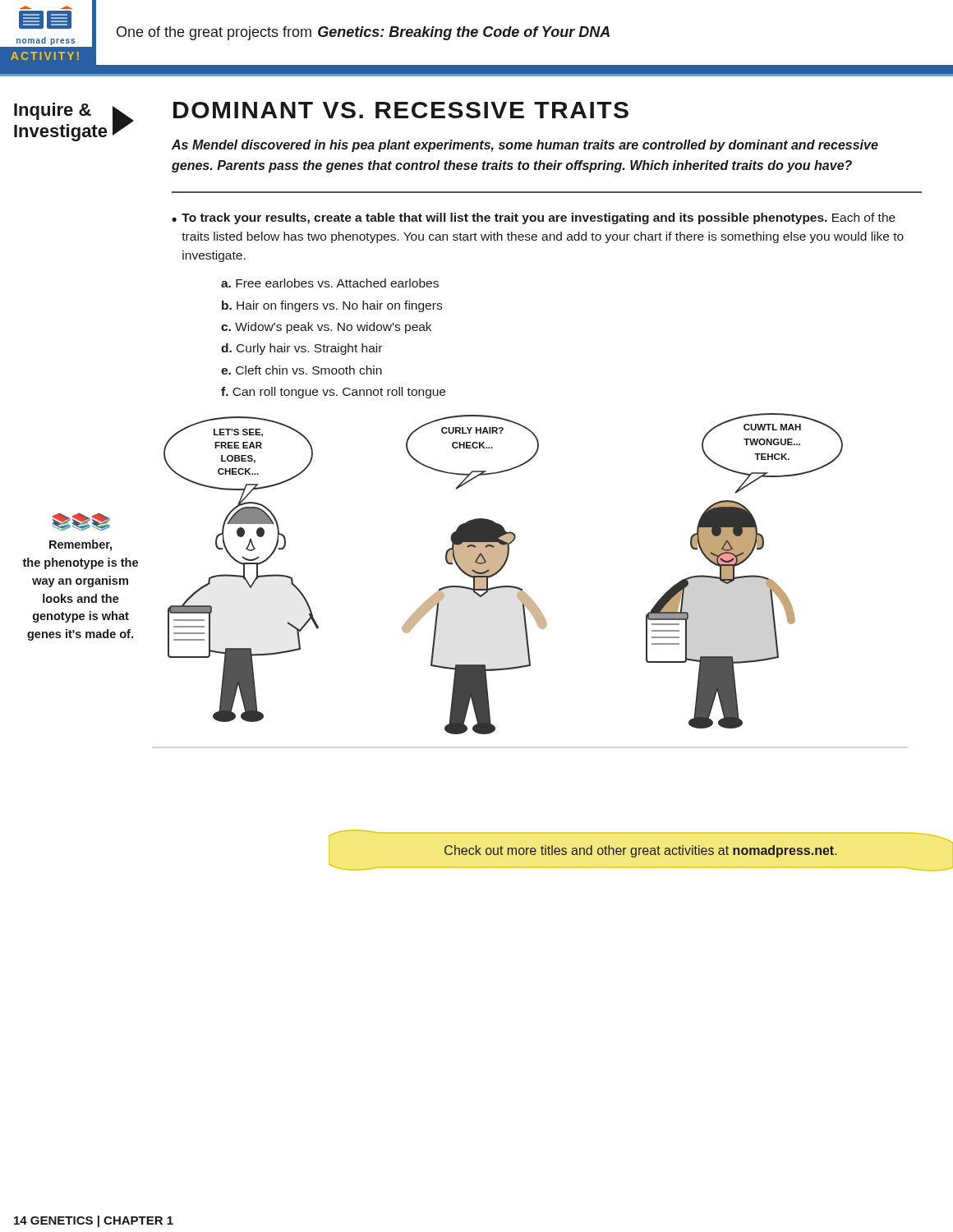This screenshot has width=953, height=1232.
Task: Find the block on this page that starts "e. Cleft chin vs."
Action: tap(302, 370)
